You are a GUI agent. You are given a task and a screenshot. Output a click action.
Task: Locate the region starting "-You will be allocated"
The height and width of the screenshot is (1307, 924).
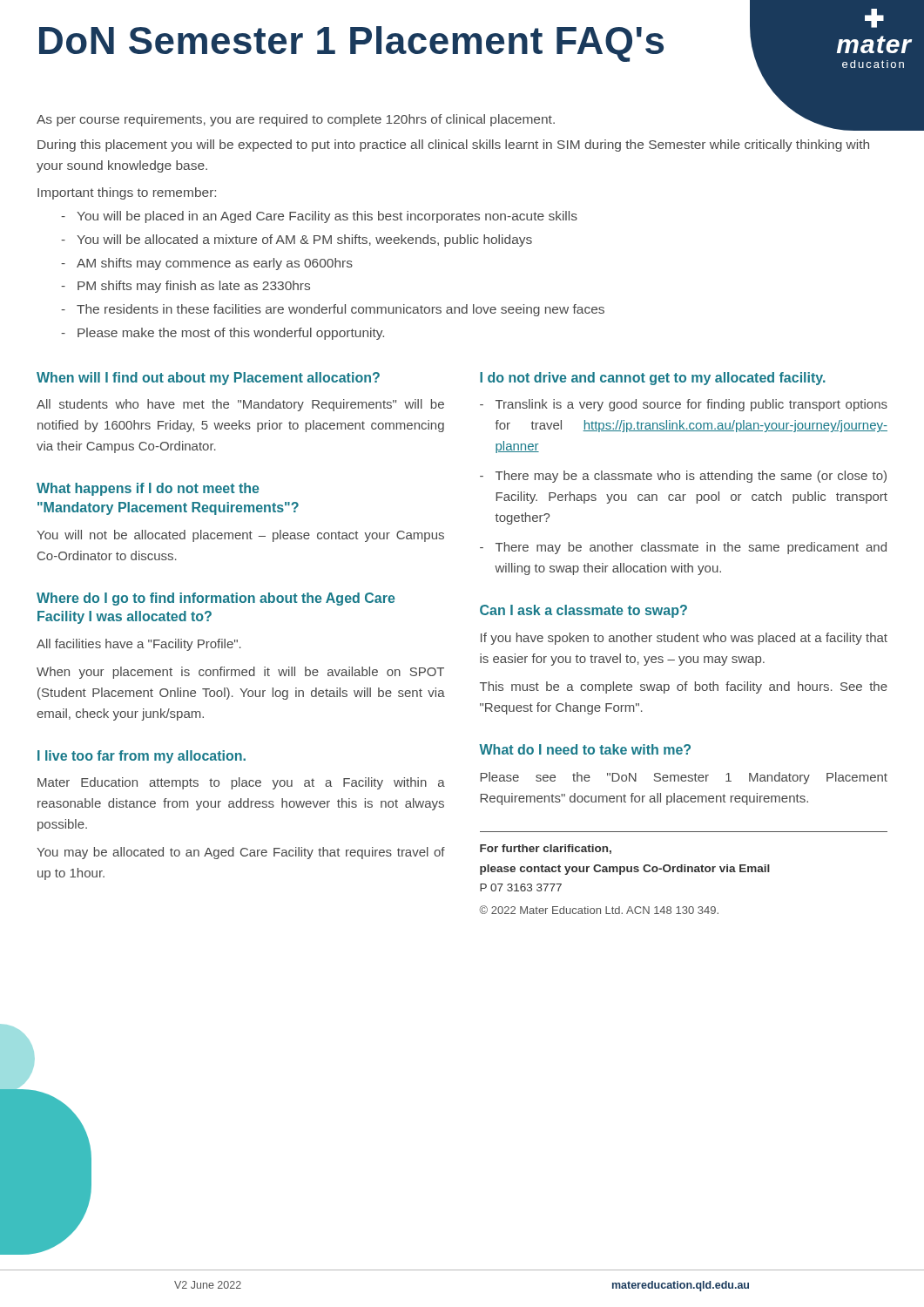click(x=297, y=240)
